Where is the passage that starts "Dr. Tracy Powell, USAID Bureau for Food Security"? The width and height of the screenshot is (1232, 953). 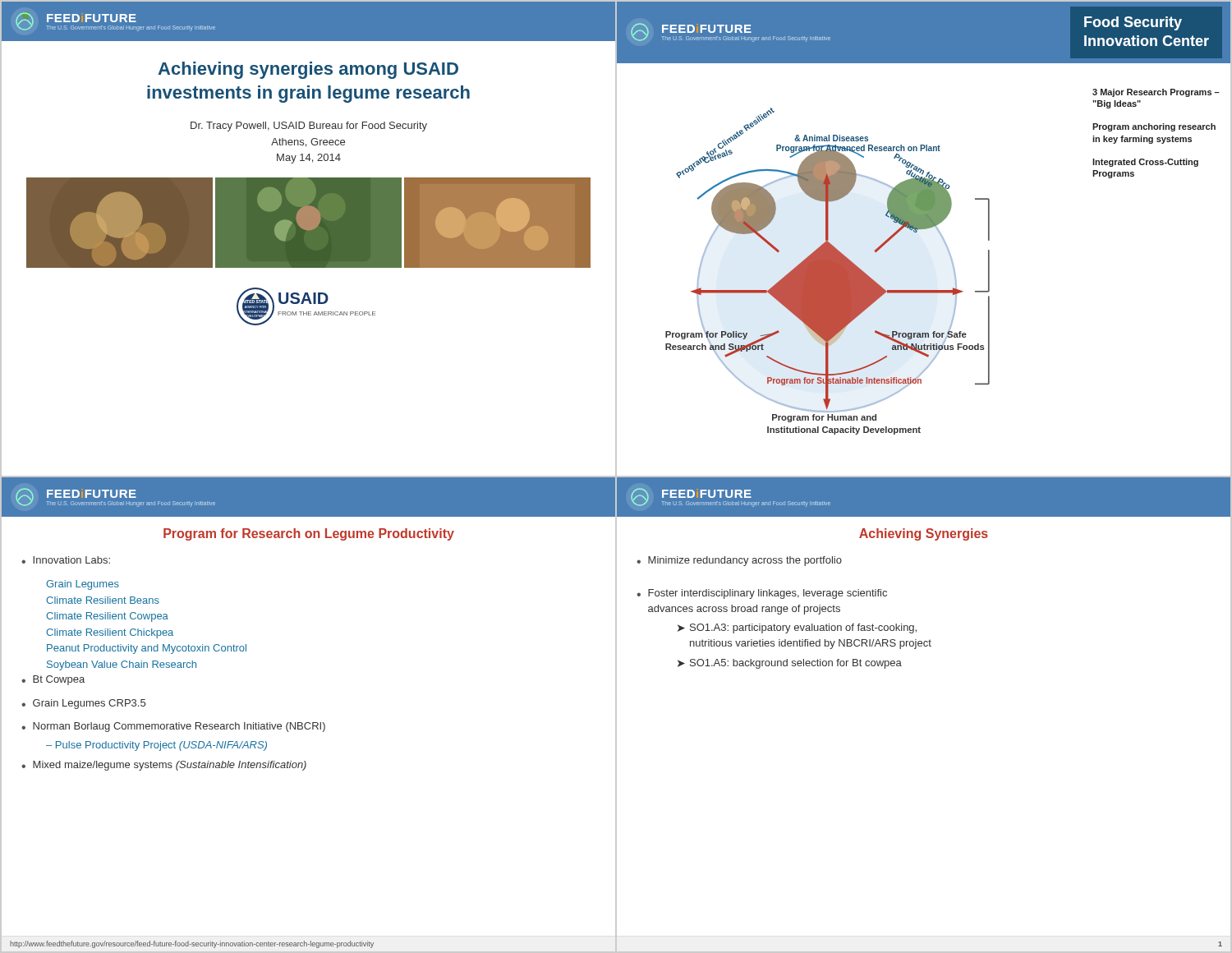pos(308,141)
